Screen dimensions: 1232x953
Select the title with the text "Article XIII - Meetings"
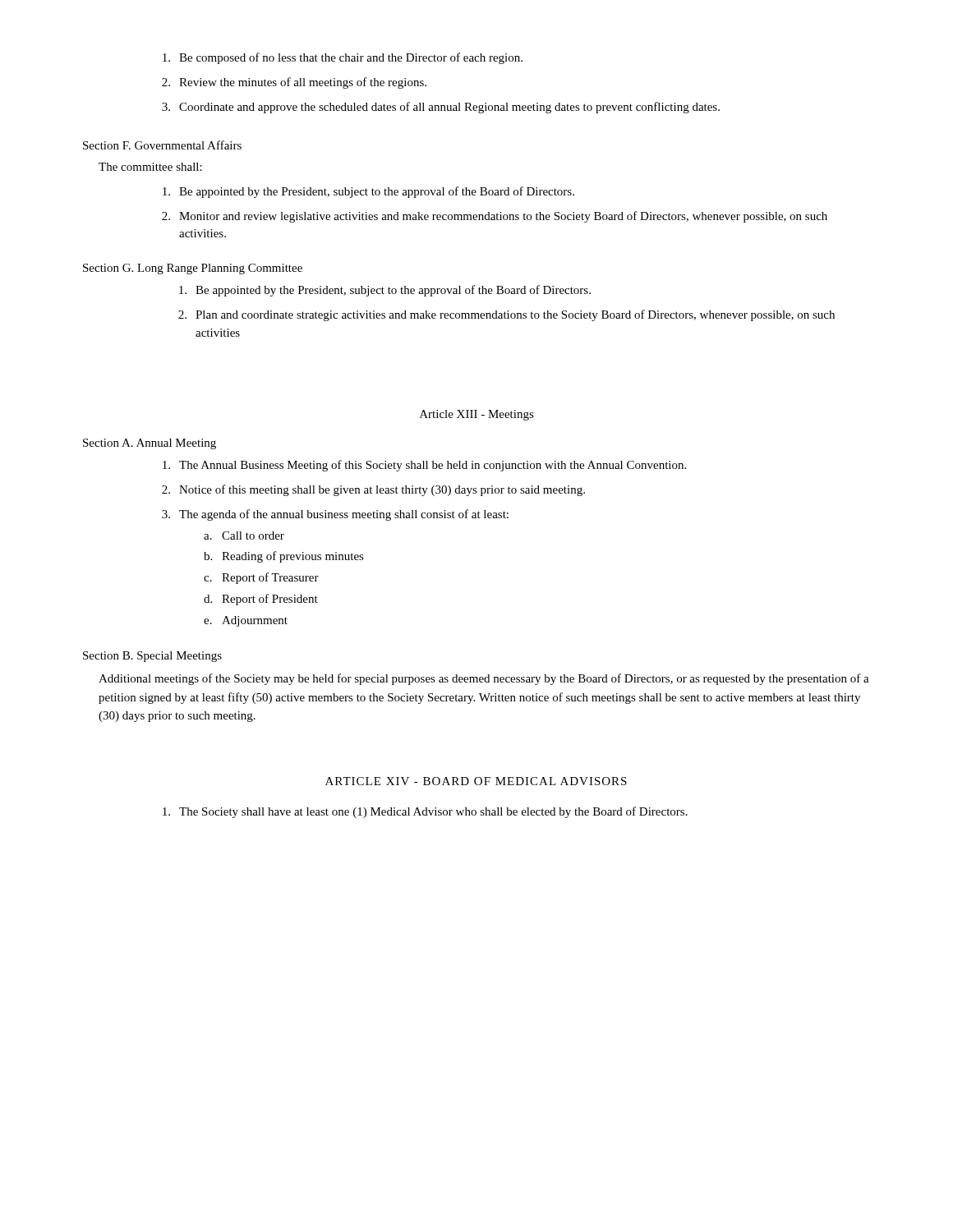476,414
